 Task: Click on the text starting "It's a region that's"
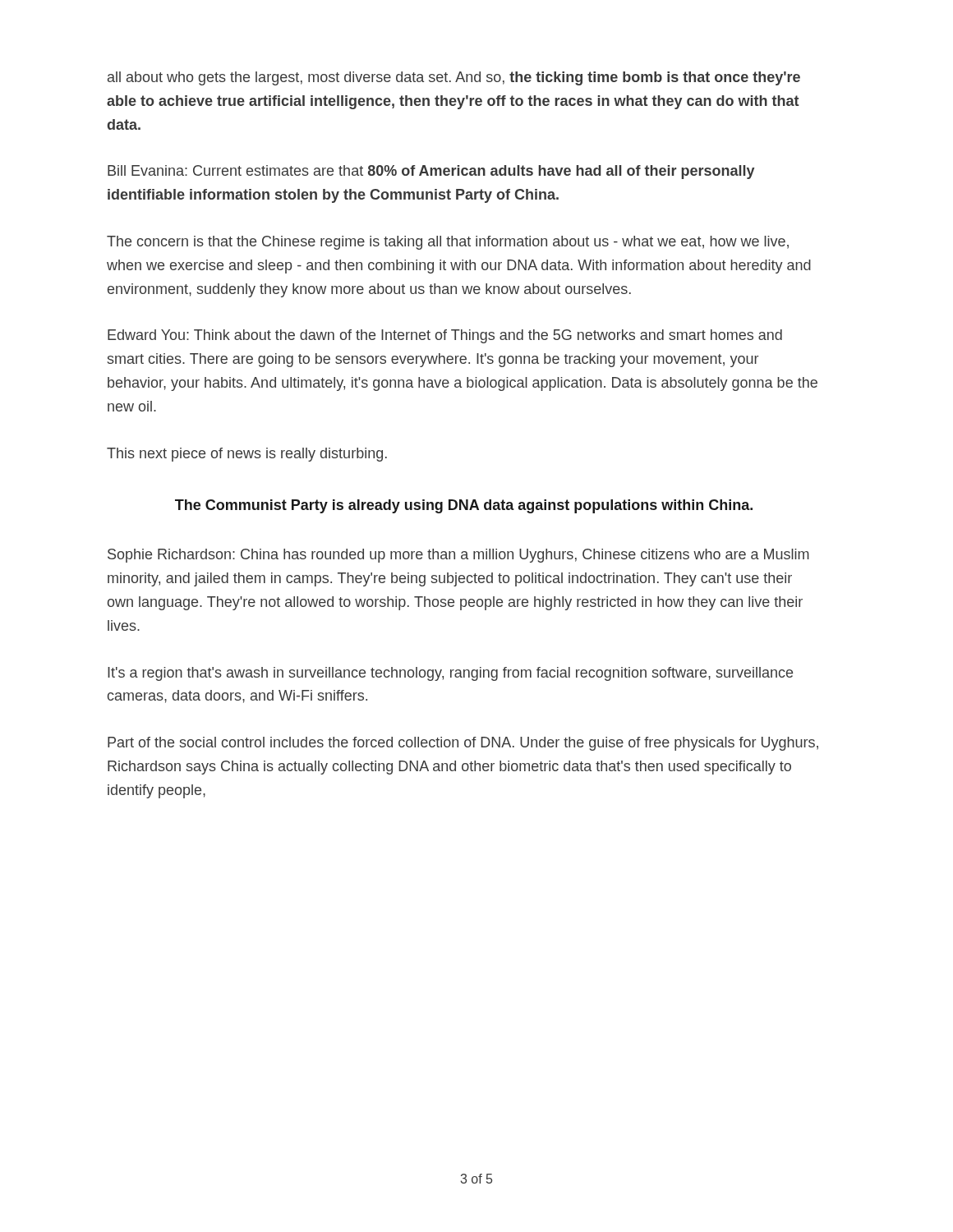point(450,684)
